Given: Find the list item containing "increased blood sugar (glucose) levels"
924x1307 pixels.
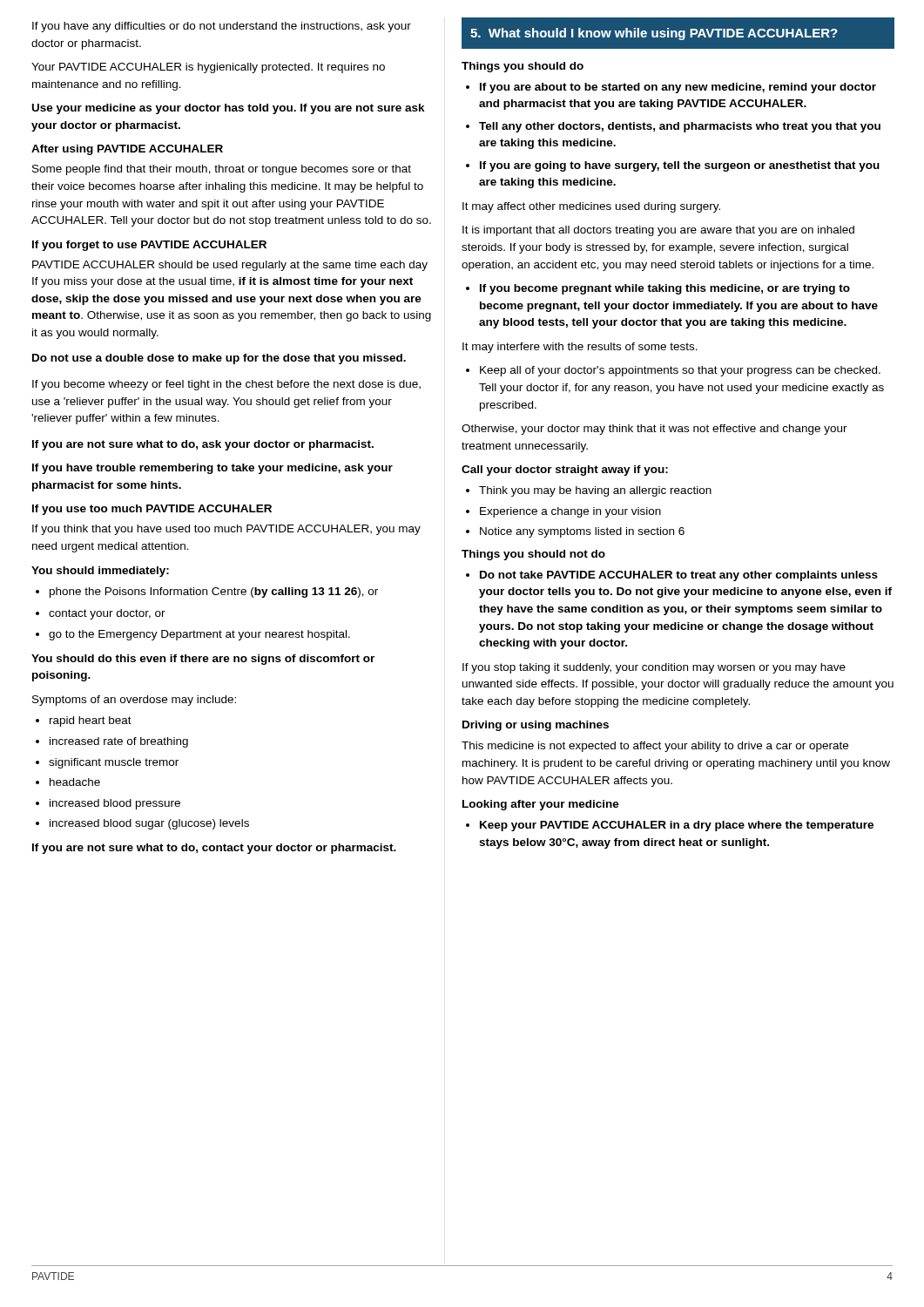Looking at the screenshot, I should coord(240,823).
